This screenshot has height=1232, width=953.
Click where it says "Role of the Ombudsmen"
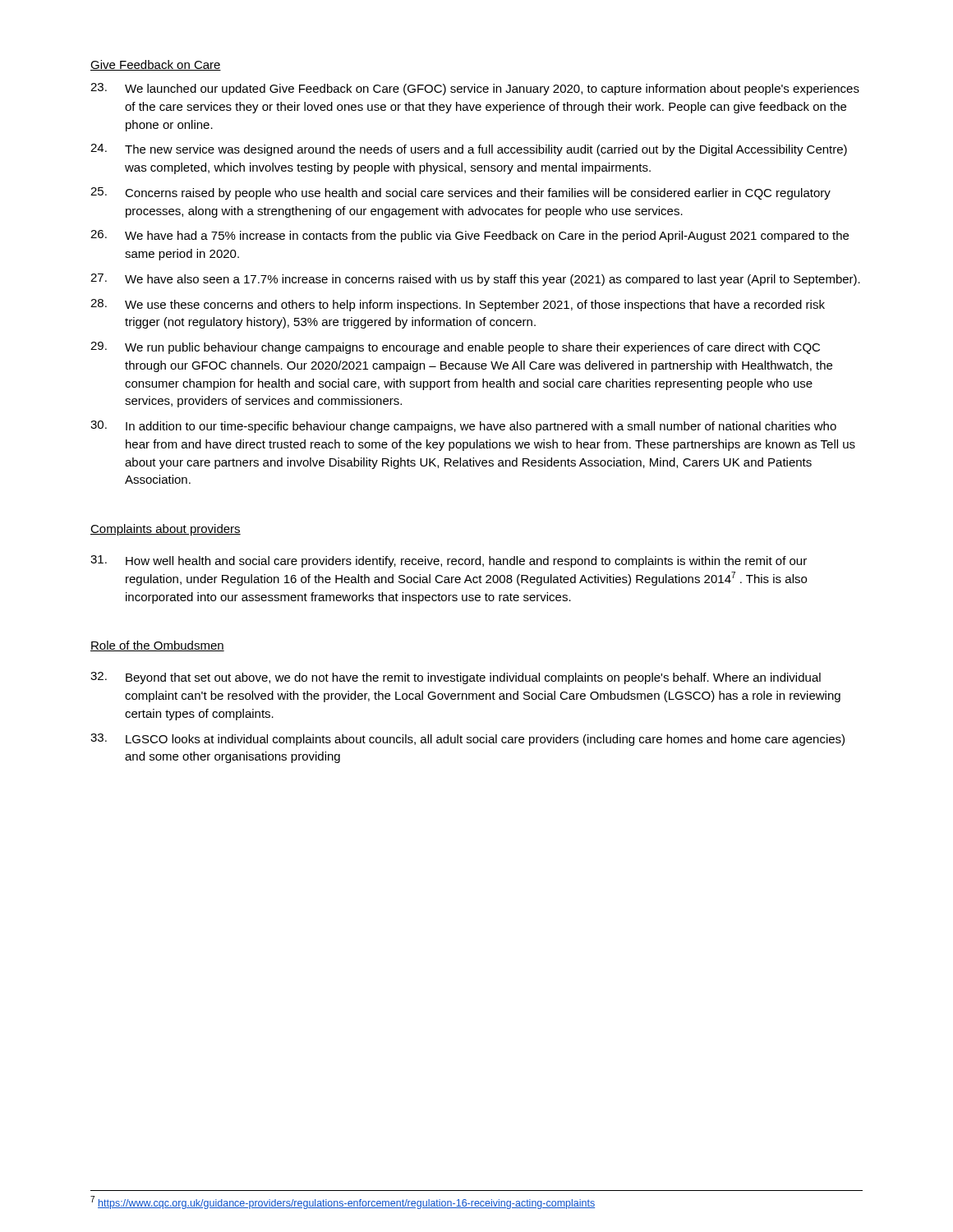157,645
